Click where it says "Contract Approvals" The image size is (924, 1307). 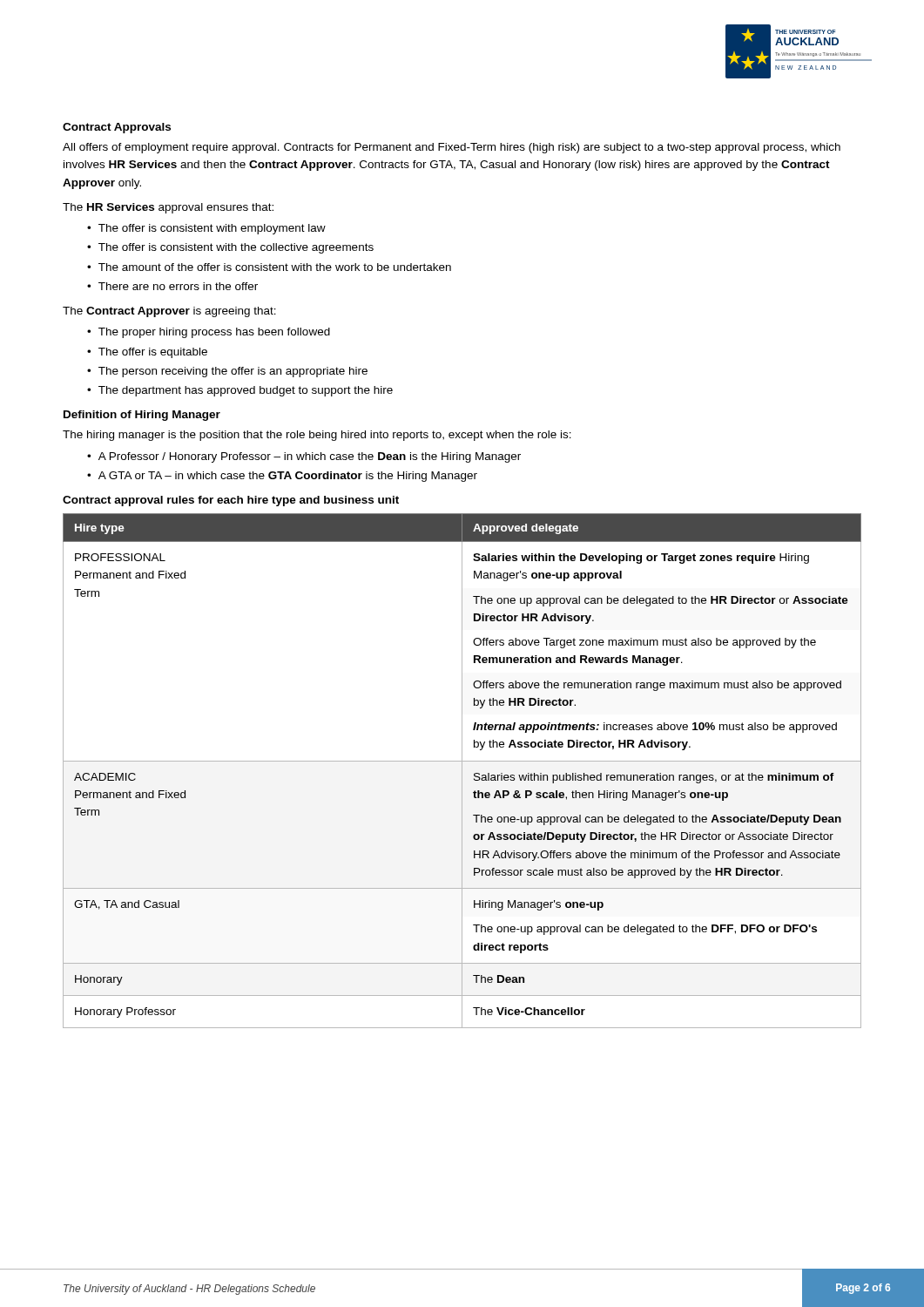[x=117, y=127]
